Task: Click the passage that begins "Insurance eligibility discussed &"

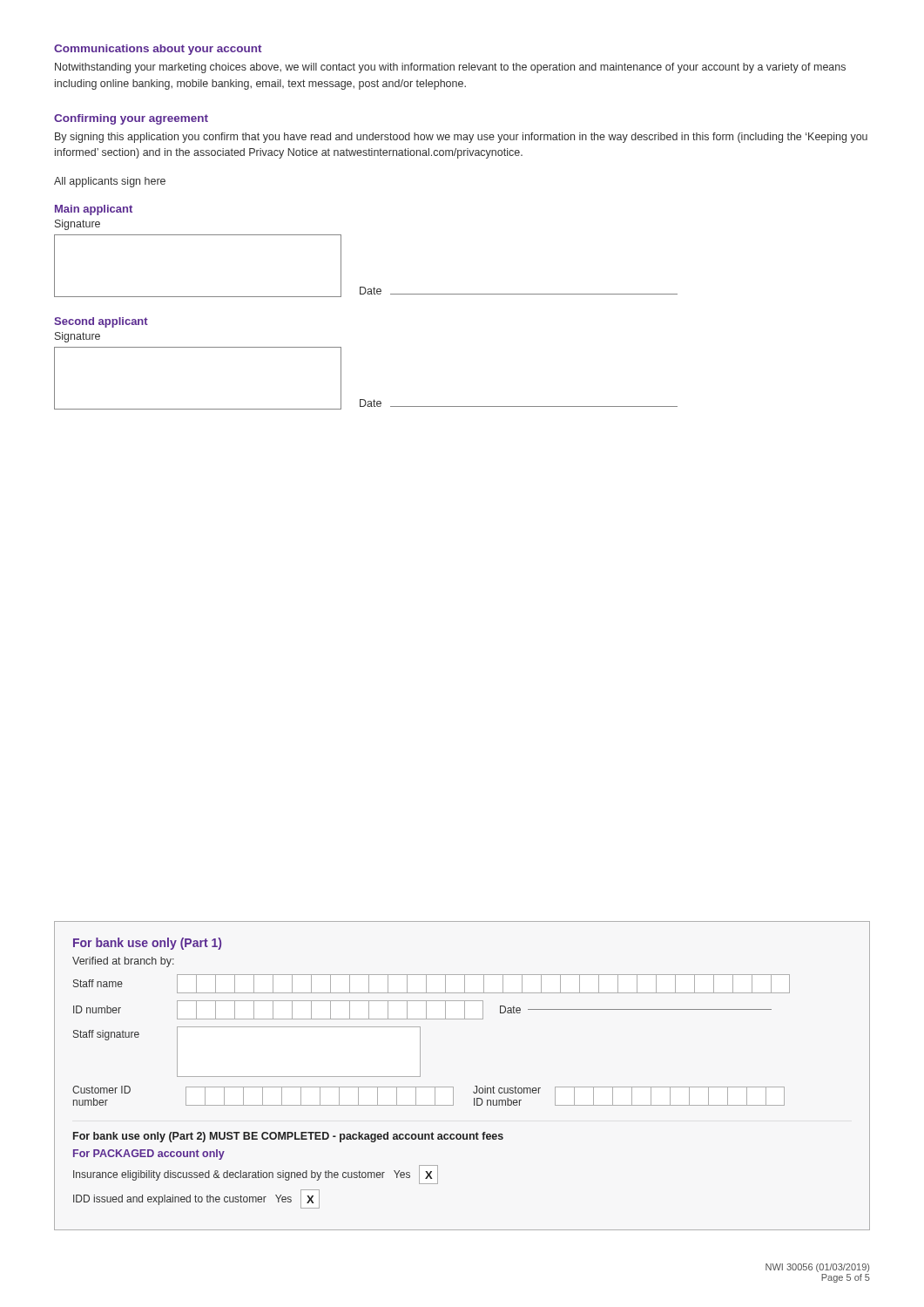Action: pos(255,1175)
